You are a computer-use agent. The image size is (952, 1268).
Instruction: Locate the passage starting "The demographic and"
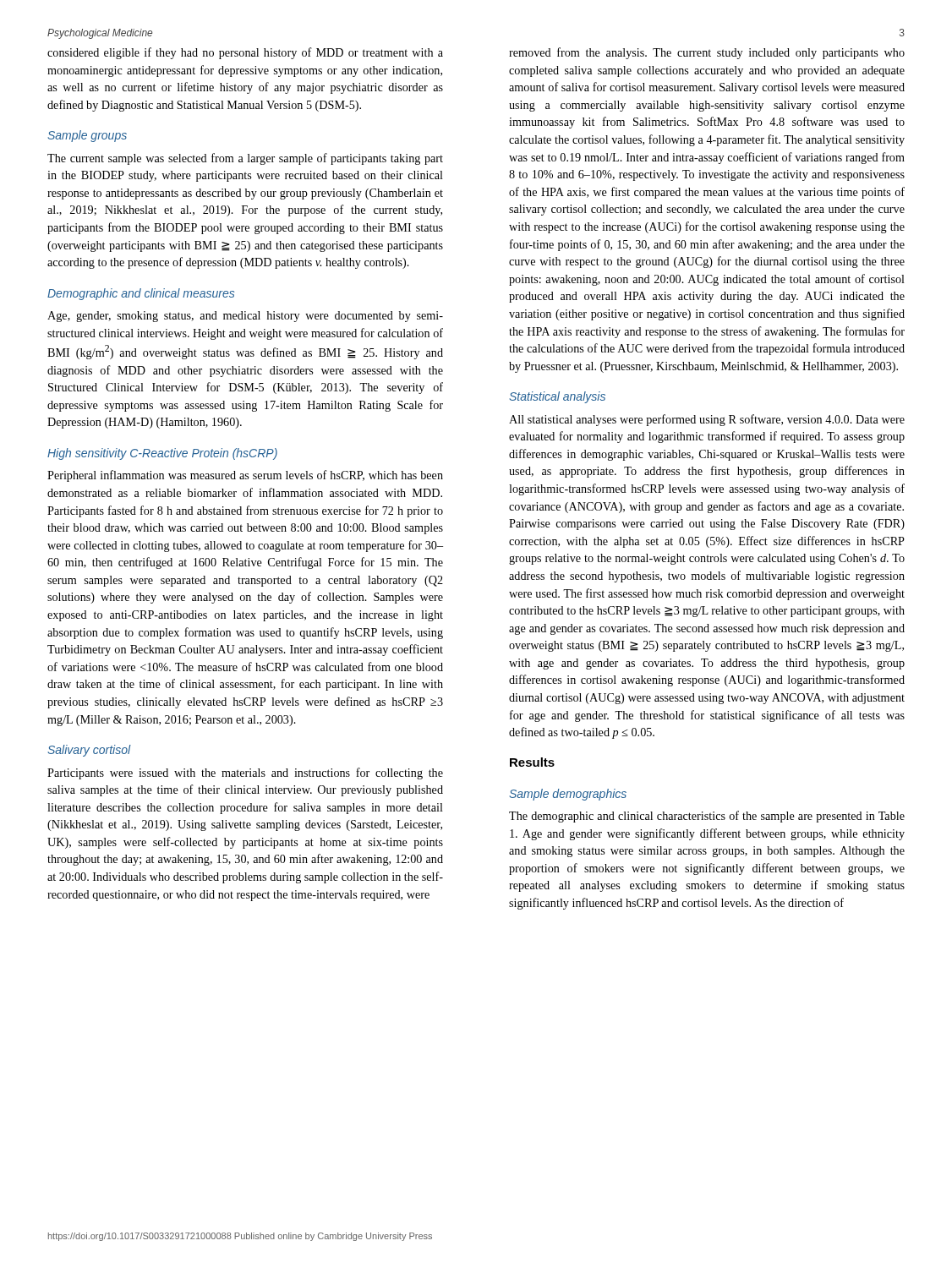coord(707,859)
